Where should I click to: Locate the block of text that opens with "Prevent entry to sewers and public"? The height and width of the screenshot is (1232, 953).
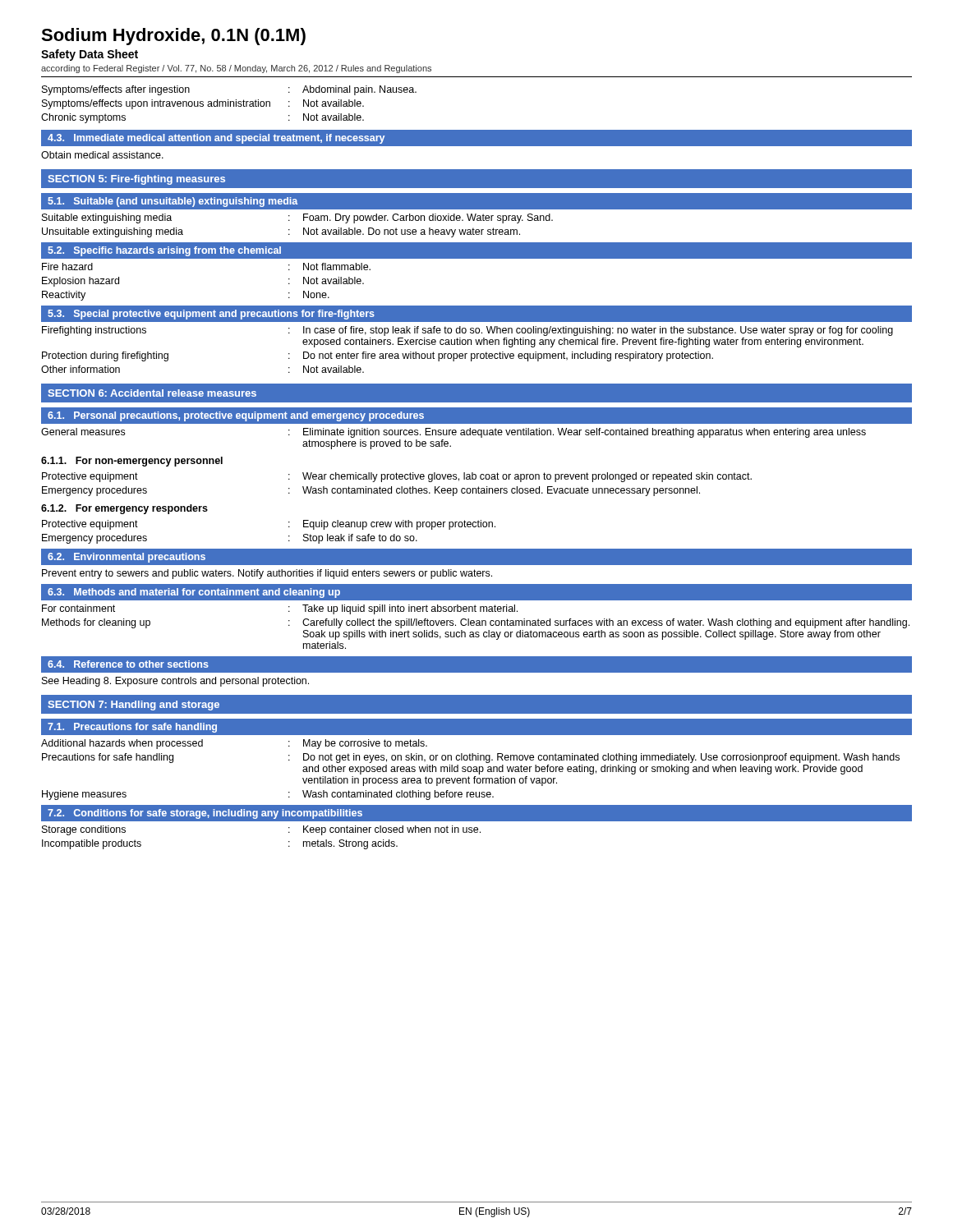(x=267, y=573)
